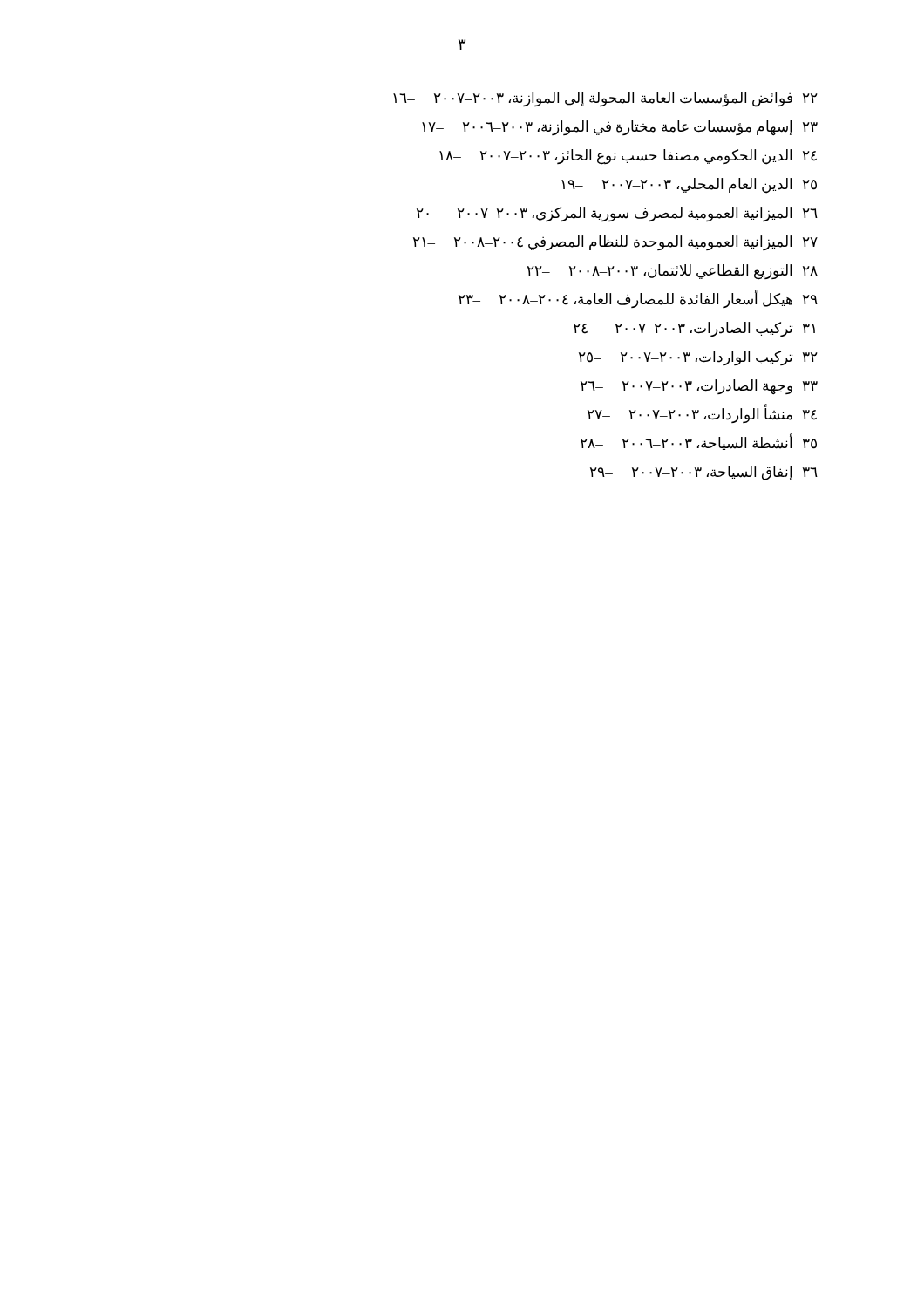The height and width of the screenshot is (1308, 924).
Task: Select the passage starting "٣٣ وجهة الصادرات، ٢٠٠٣–٢٠٠٧"
Action: click(699, 387)
